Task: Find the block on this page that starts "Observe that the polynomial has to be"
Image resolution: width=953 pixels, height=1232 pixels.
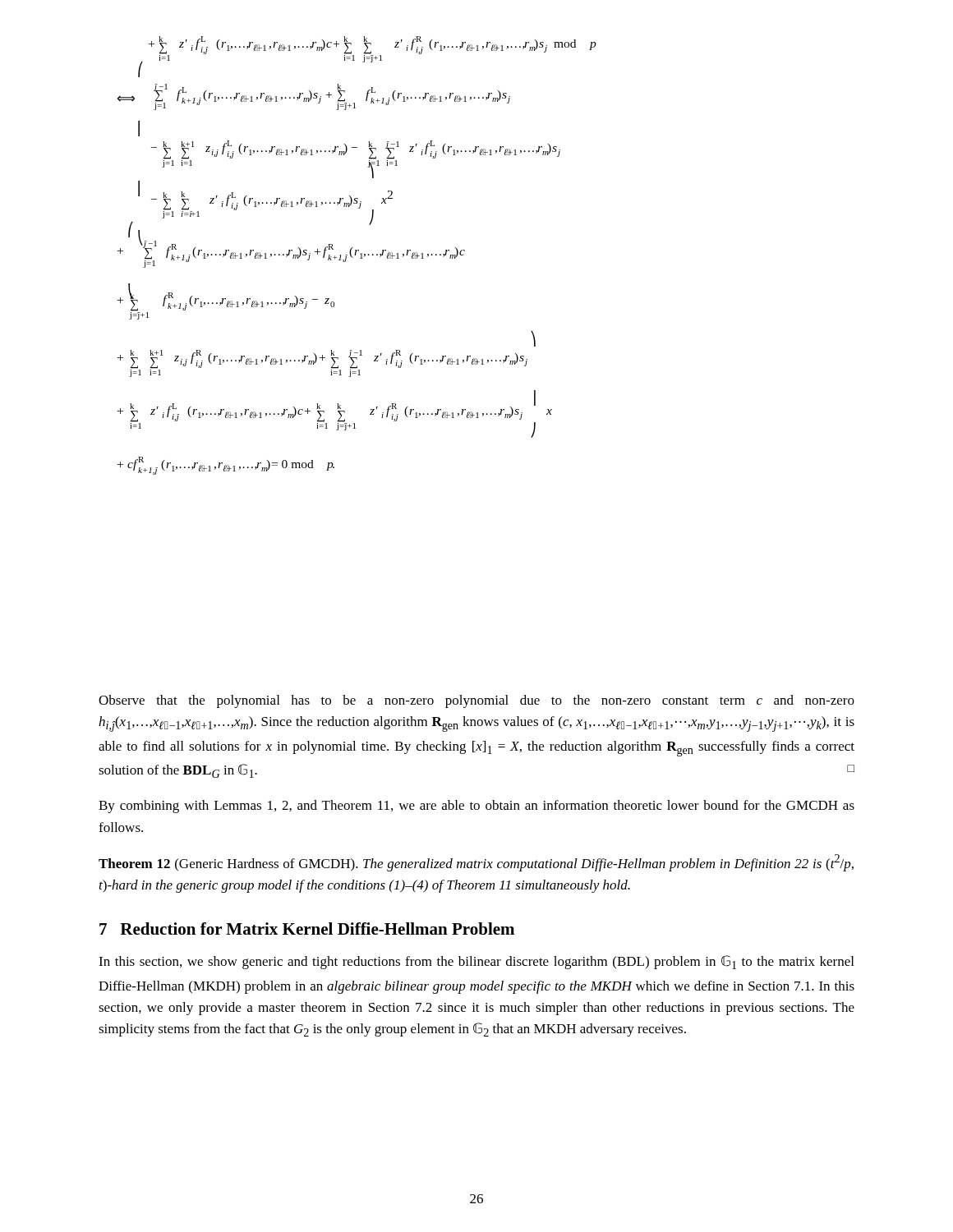Action: [x=476, y=736]
